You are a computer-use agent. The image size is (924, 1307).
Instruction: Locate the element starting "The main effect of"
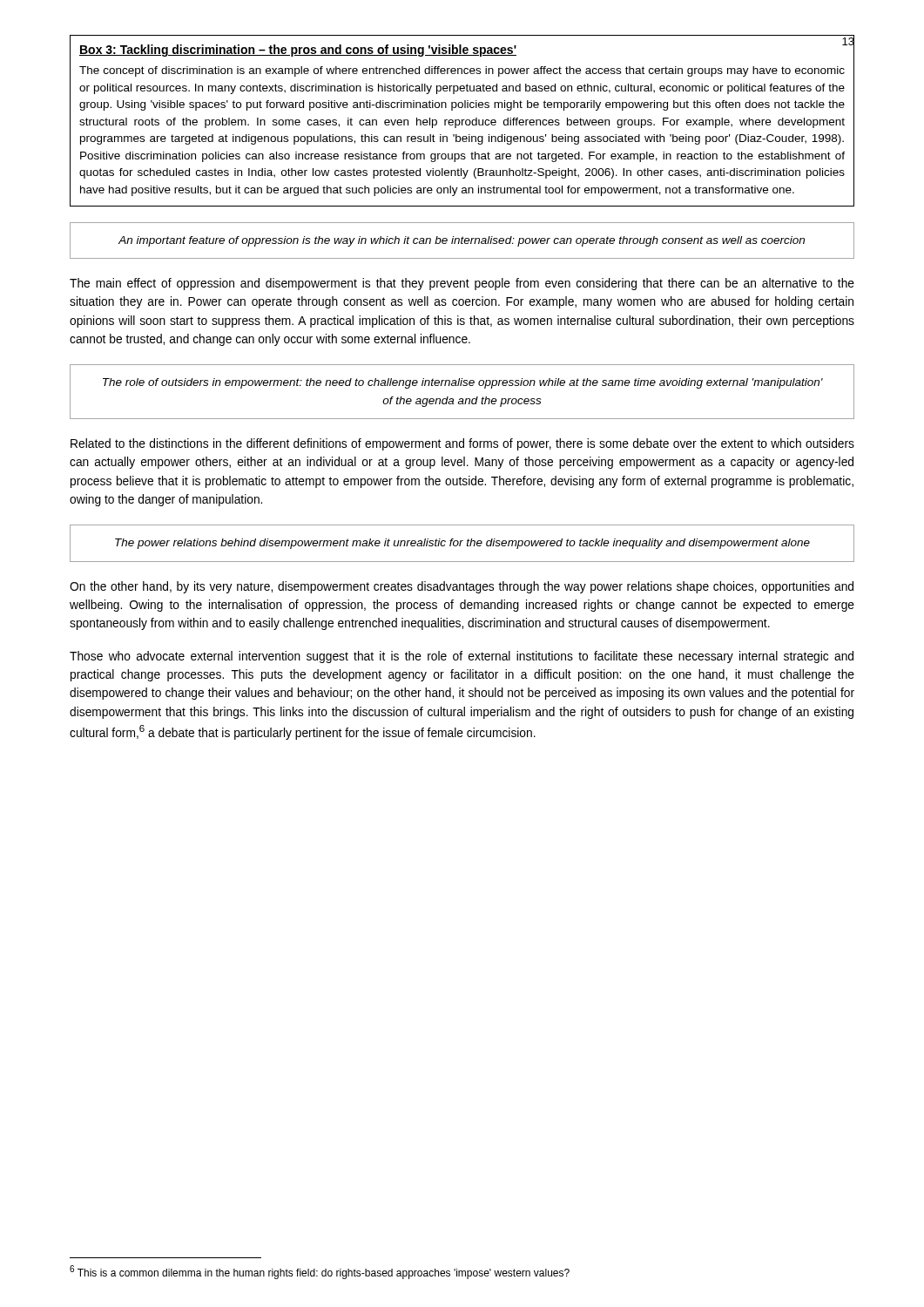[x=462, y=311]
